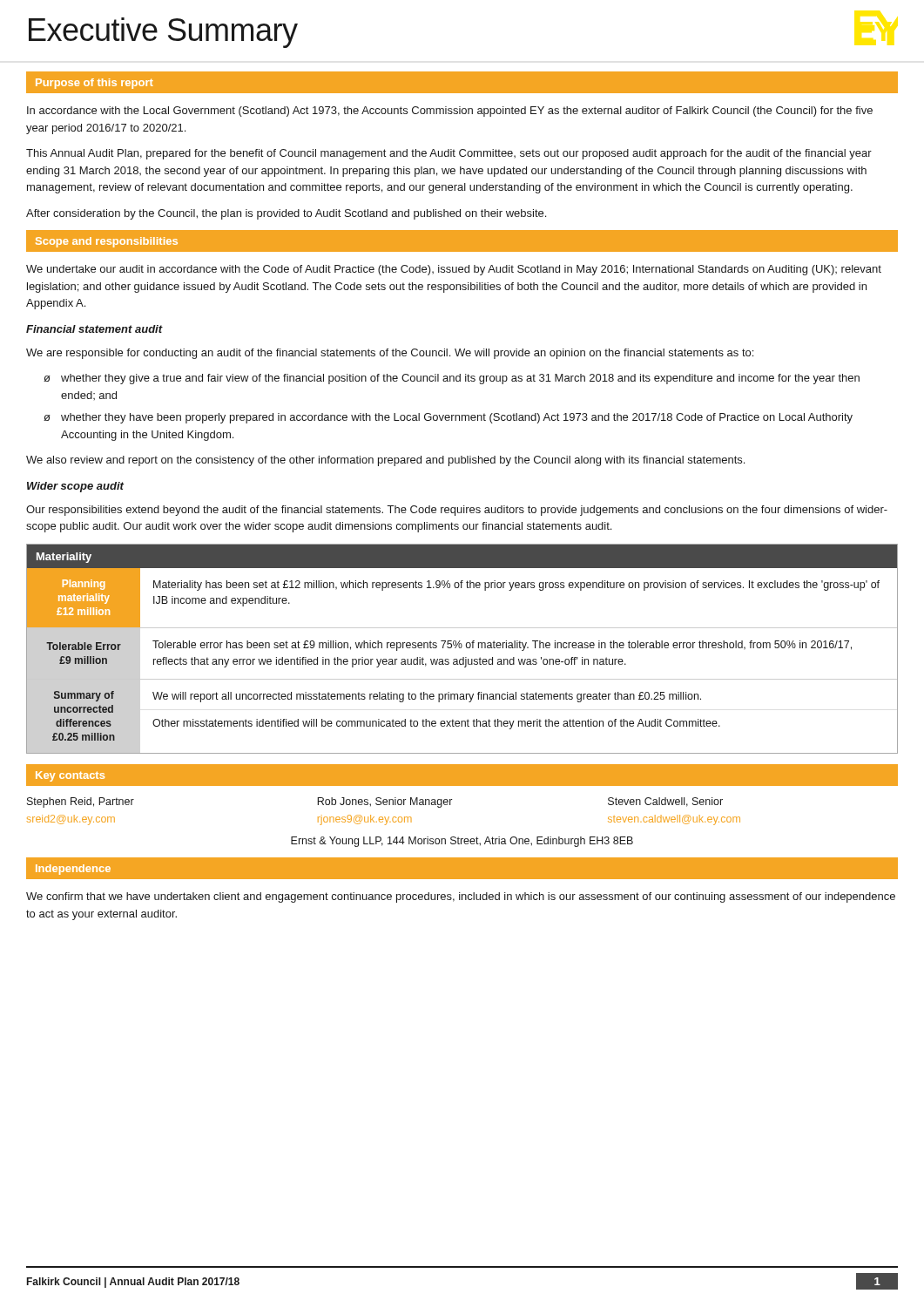
Task: Find the section header that reads "Financial statement audit"
Action: [x=94, y=328]
